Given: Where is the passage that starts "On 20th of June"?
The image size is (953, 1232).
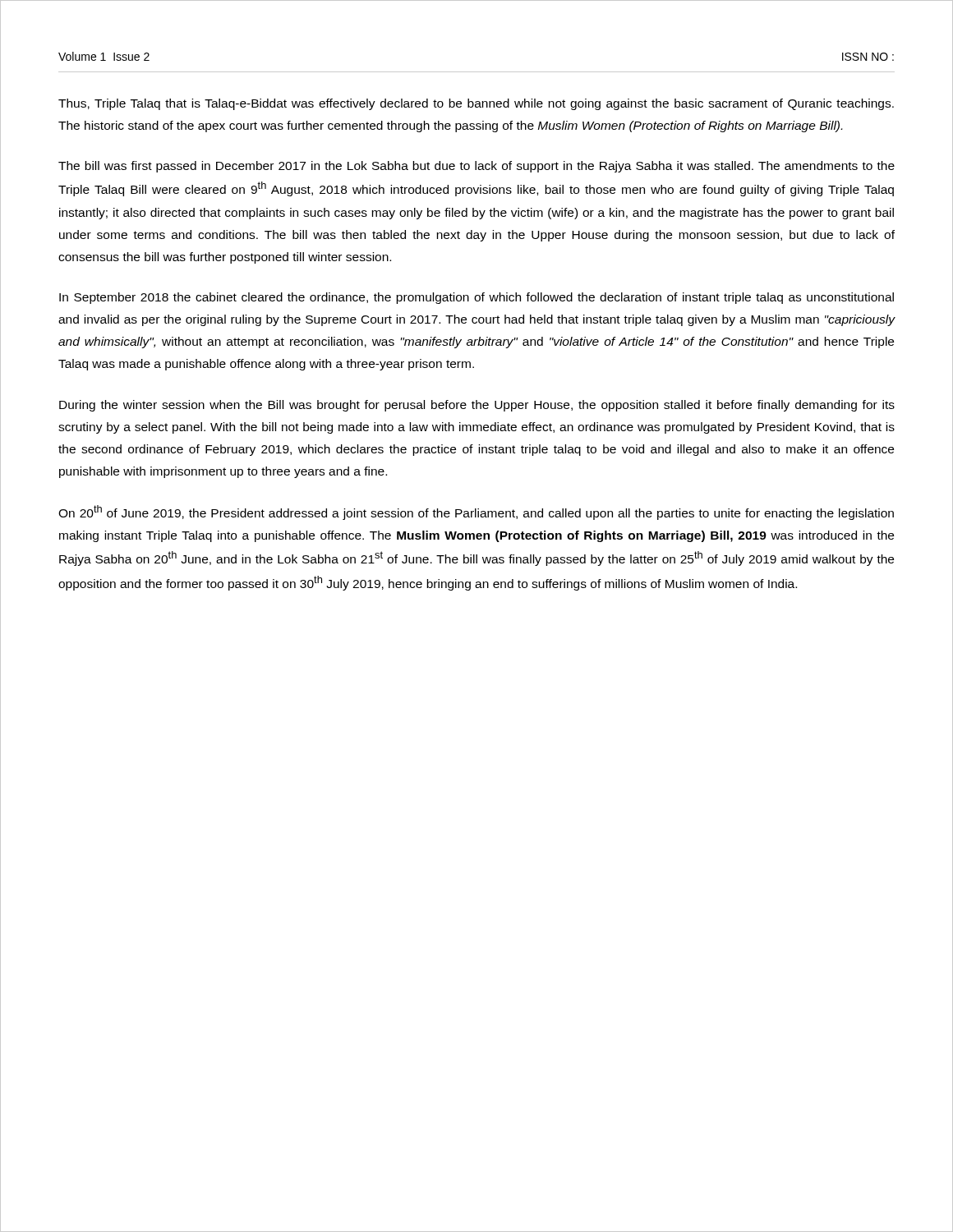Looking at the screenshot, I should pos(476,547).
